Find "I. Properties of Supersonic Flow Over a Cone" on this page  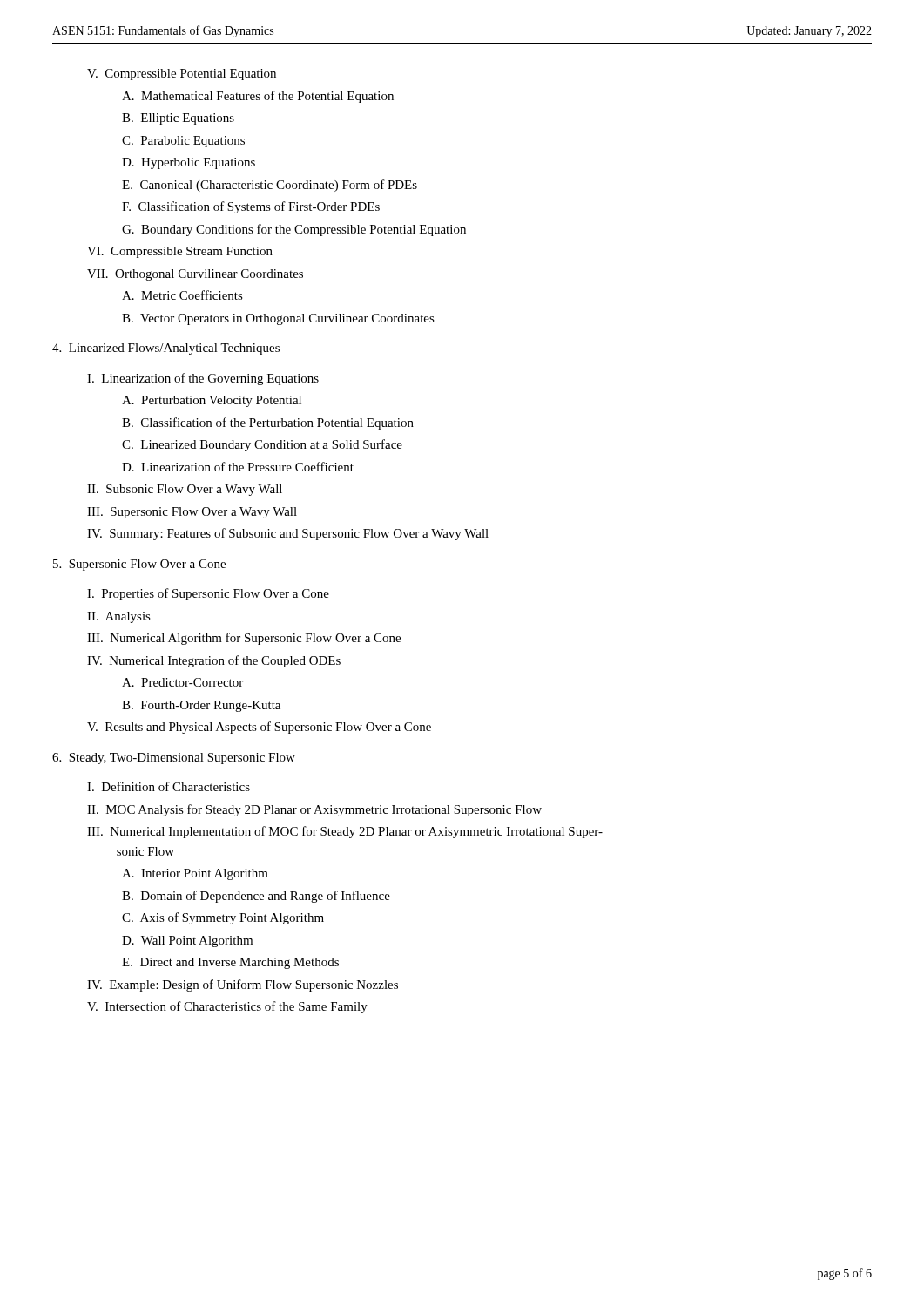tap(208, 594)
